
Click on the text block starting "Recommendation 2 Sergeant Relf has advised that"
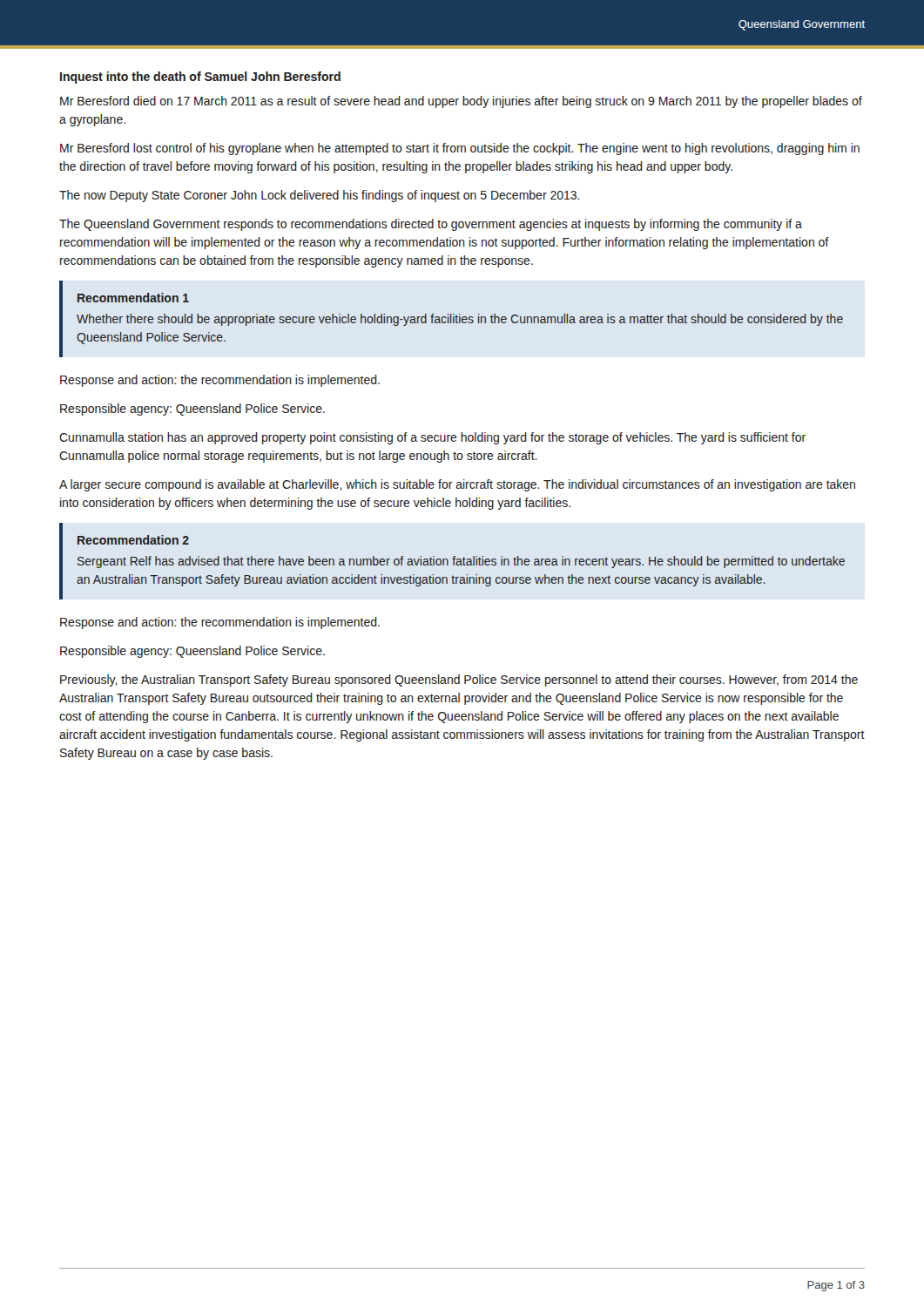click(464, 561)
